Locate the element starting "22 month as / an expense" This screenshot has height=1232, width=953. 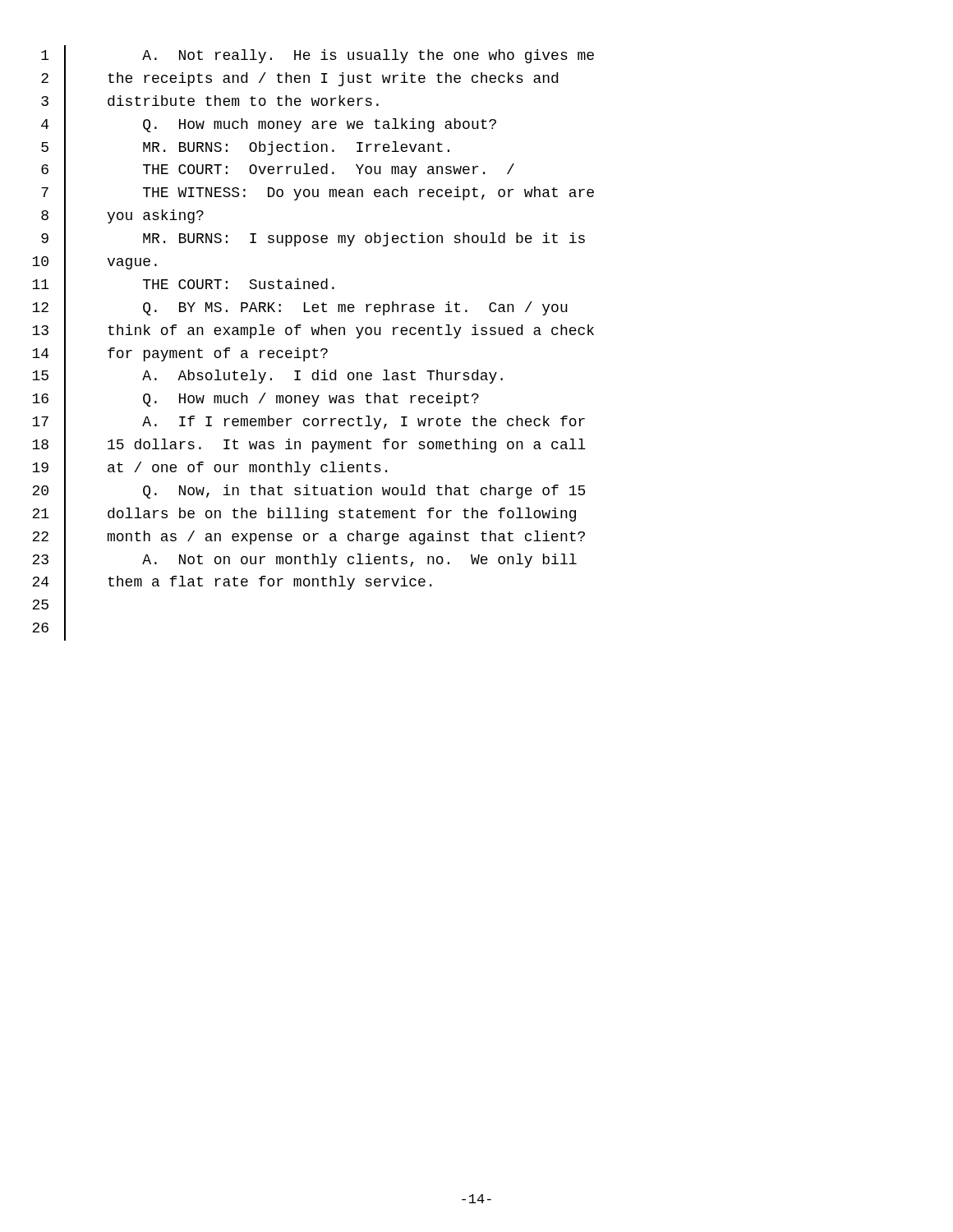pos(476,538)
